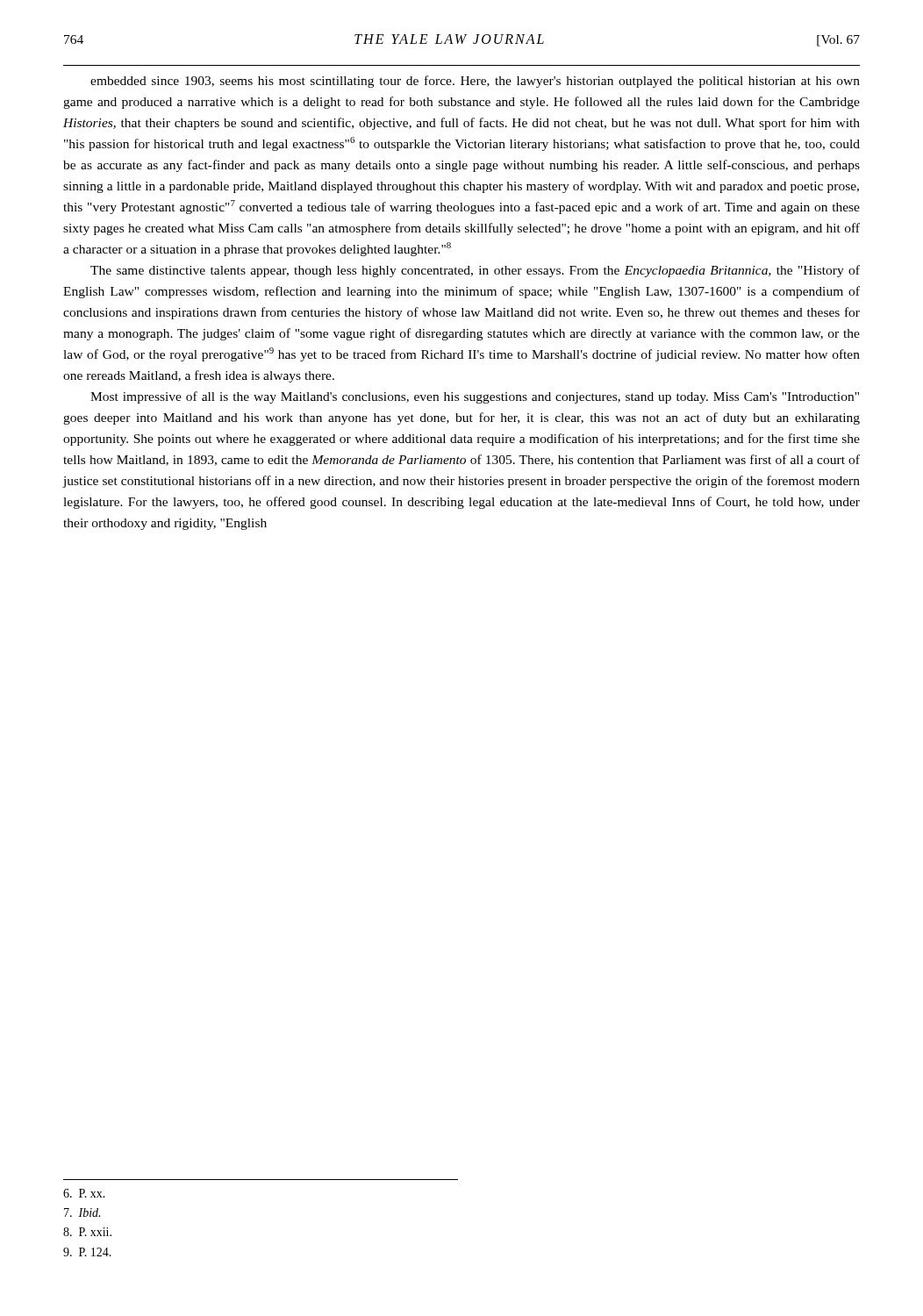
Task: Where is the passage that starts "The same distinctive"?
Action: click(462, 323)
